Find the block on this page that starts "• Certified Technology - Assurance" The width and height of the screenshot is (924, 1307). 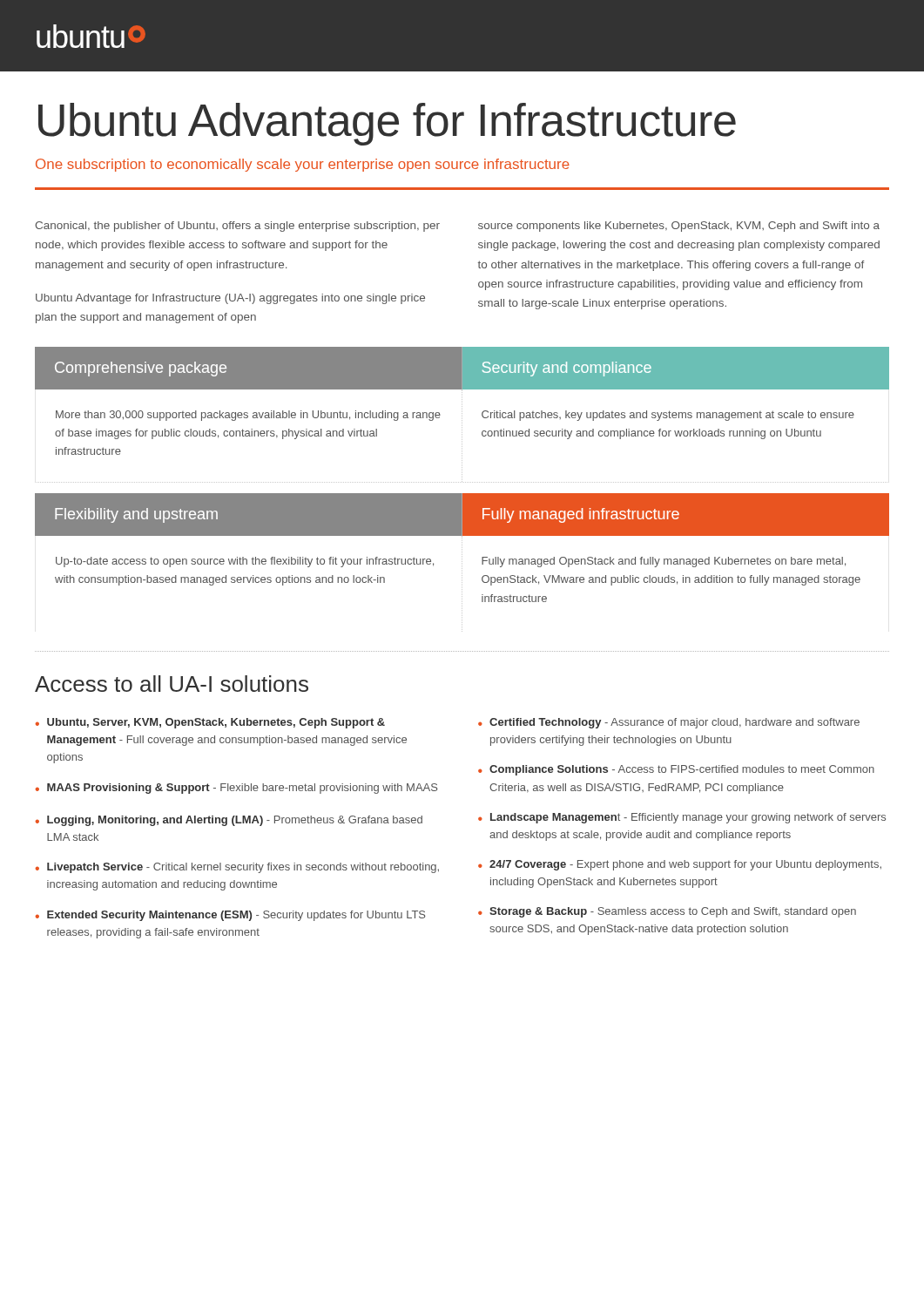click(683, 731)
